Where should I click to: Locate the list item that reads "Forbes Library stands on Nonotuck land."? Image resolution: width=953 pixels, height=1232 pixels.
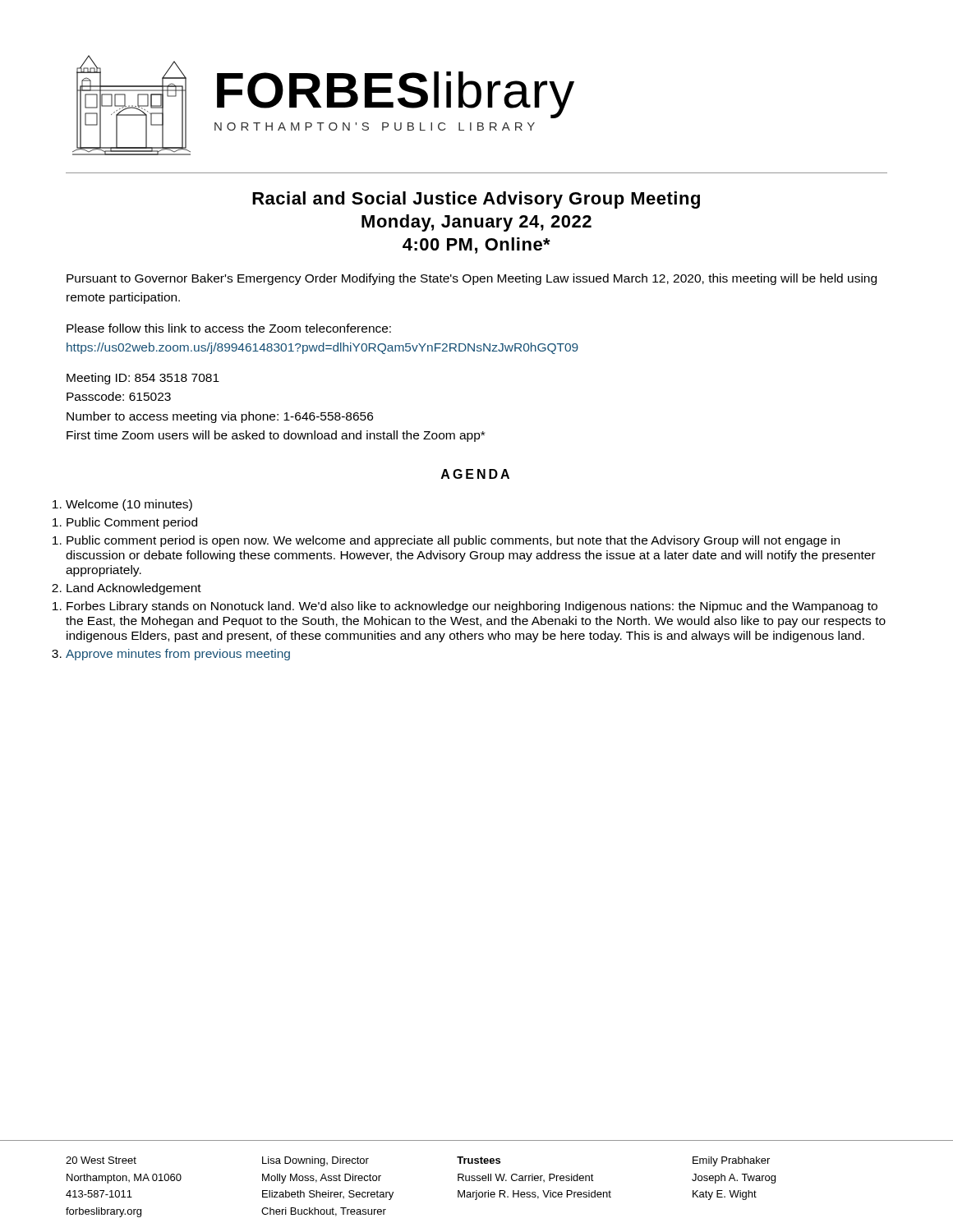(x=476, y=621)
